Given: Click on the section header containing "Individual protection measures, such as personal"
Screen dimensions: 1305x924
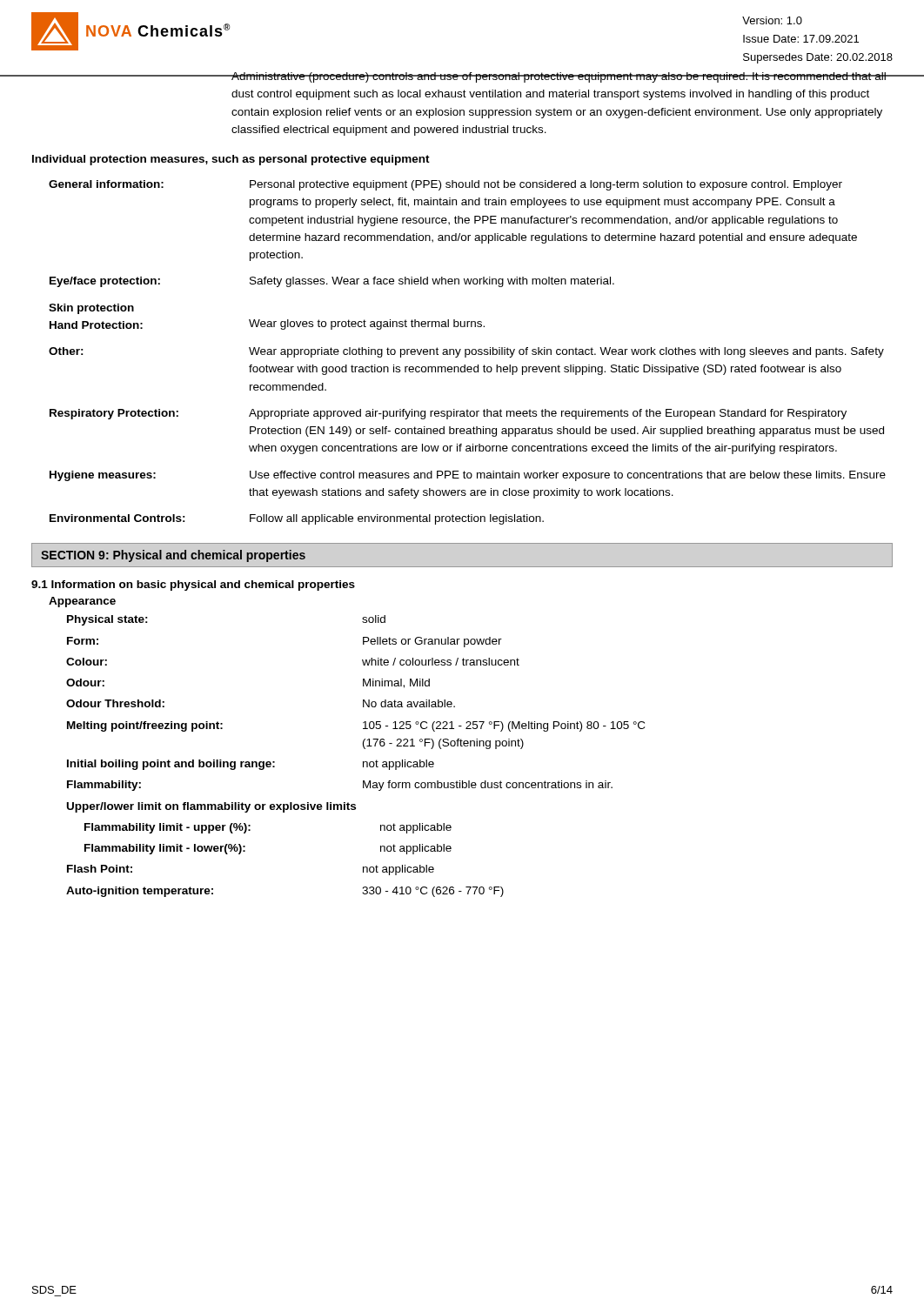Looking at the screenshot, I should point(230,159).
